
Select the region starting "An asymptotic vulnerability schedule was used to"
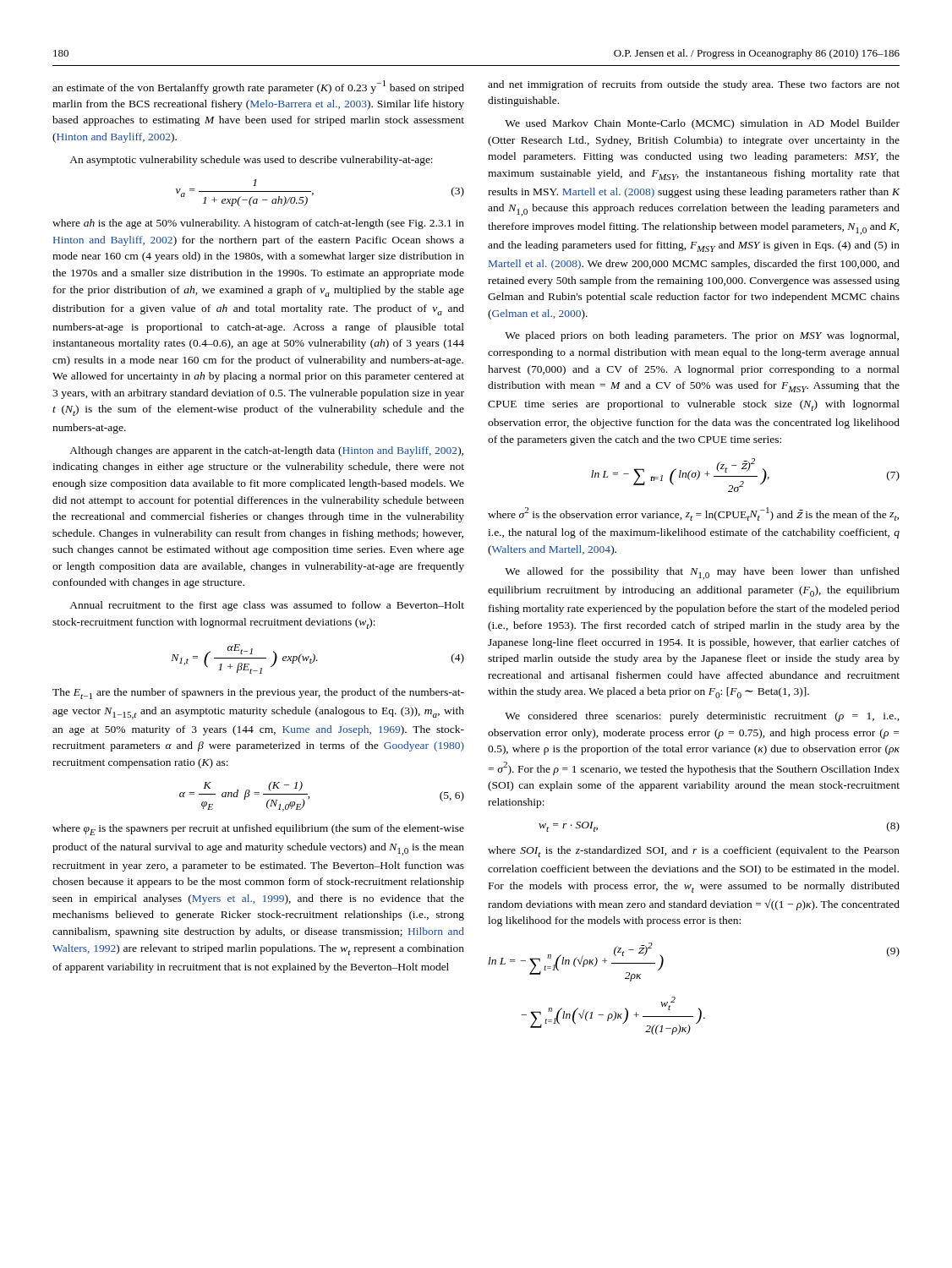coord(258,159)
